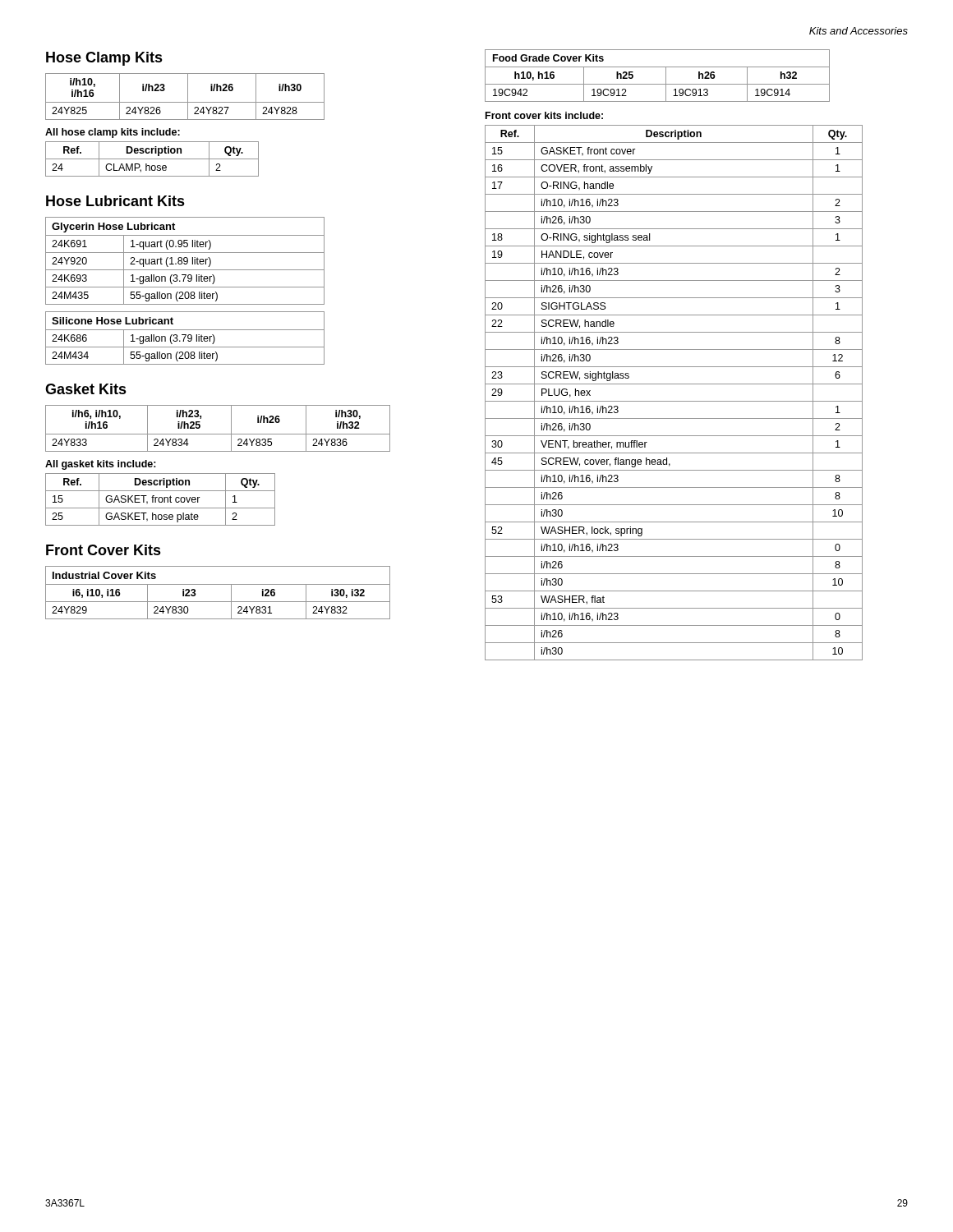953x1232 pixels.
Task: Find the table that mentions "2-quart (1.89 liter)"
Action: click(x=242, y=261)
